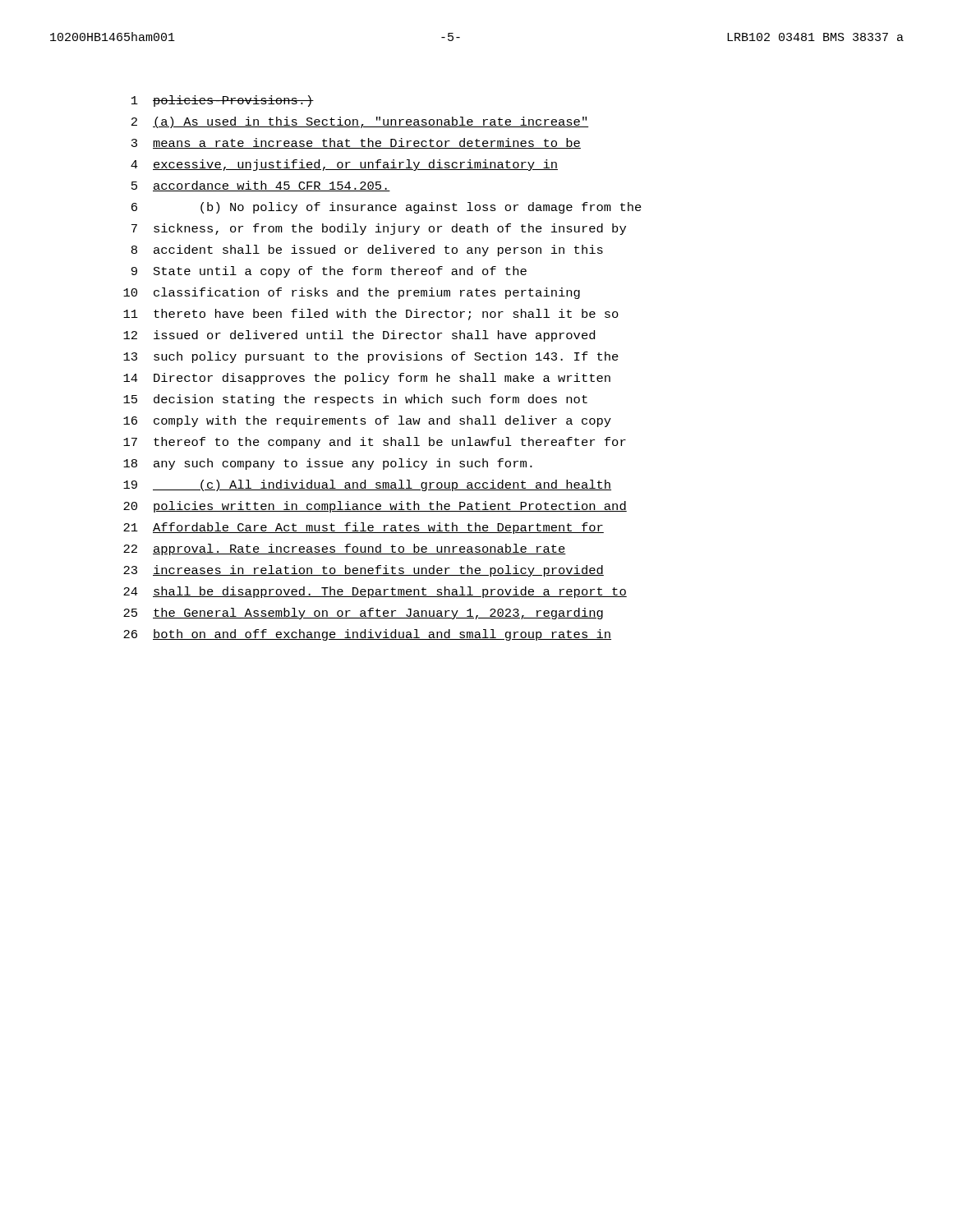Point to the element starting "6 (b) No policy"

point(476,336)
